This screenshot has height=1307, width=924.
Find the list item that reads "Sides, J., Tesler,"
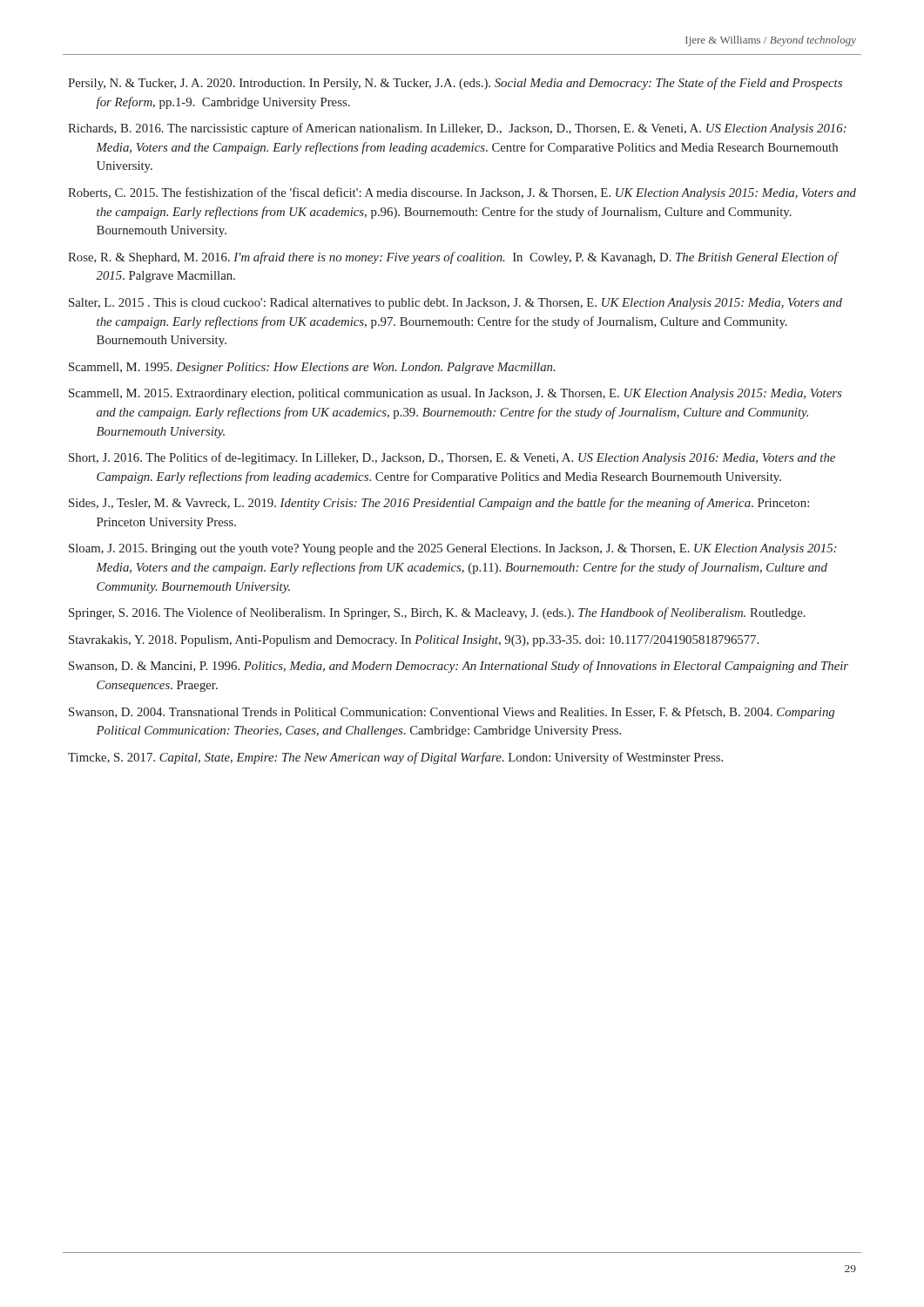[439, 512]
